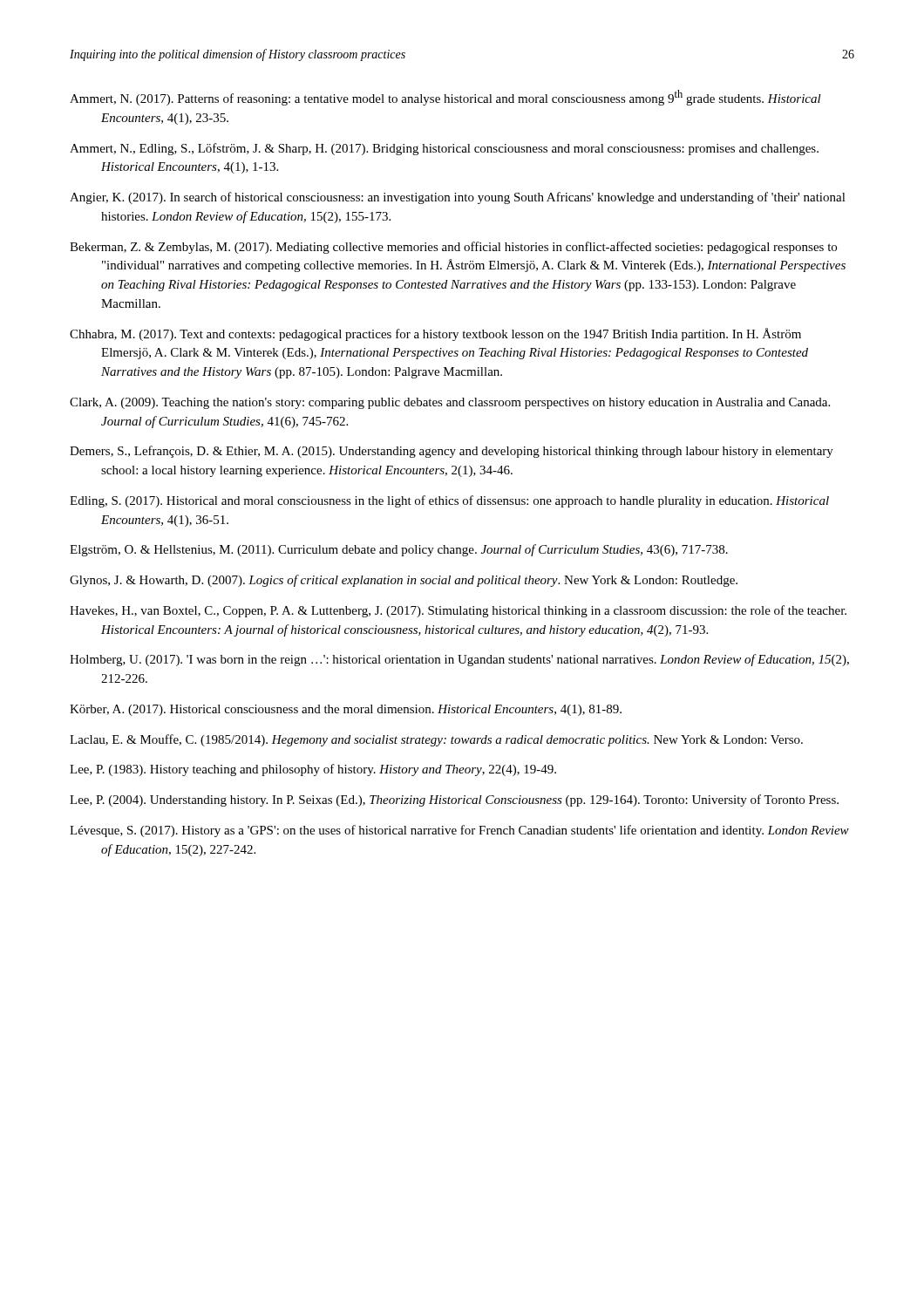Find the region starting "Lee, P. (1983). History teaching and"
924x1308 pixels.
(x=462, y=770)
